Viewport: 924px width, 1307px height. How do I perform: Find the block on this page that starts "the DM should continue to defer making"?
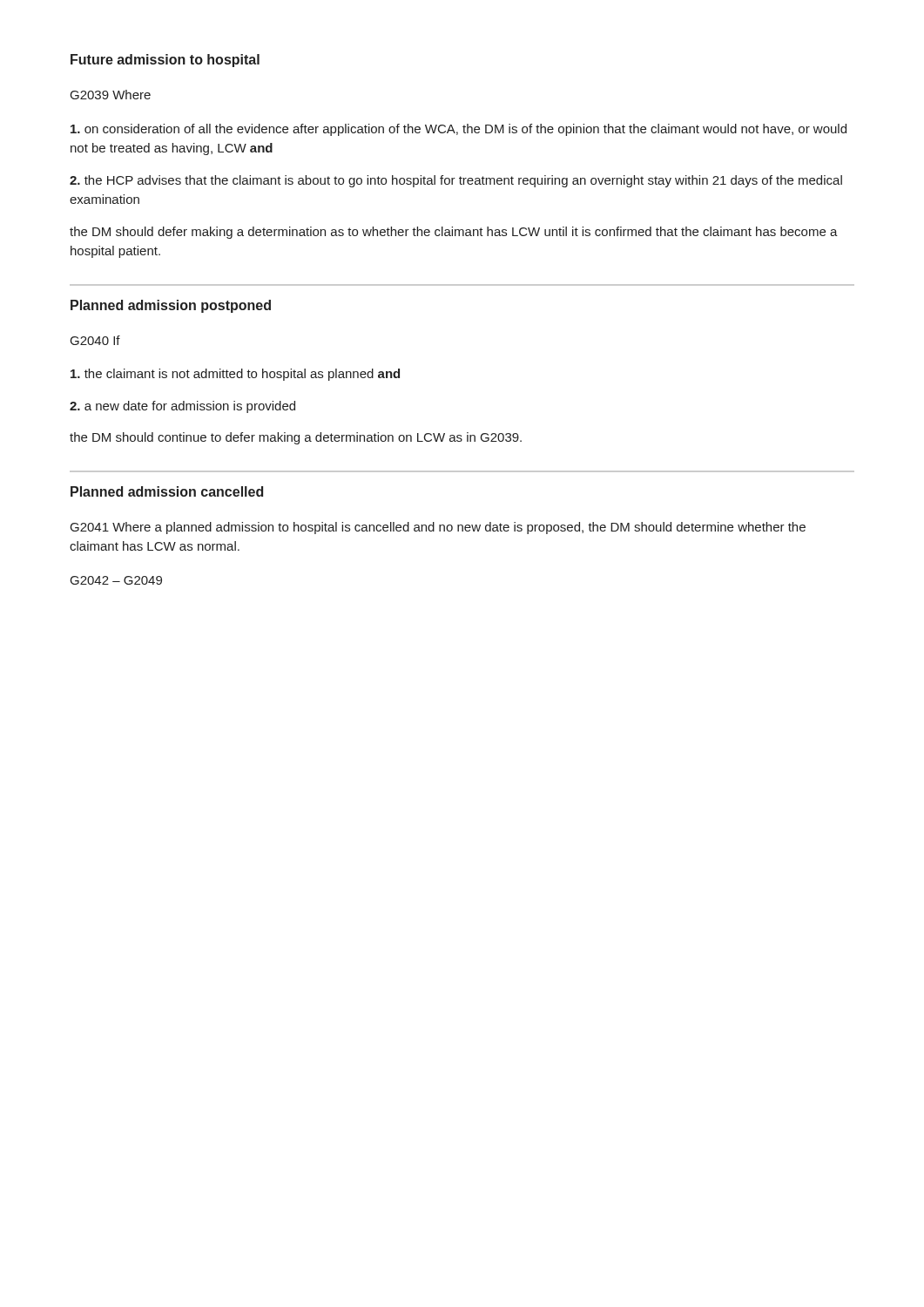(296, 437)
